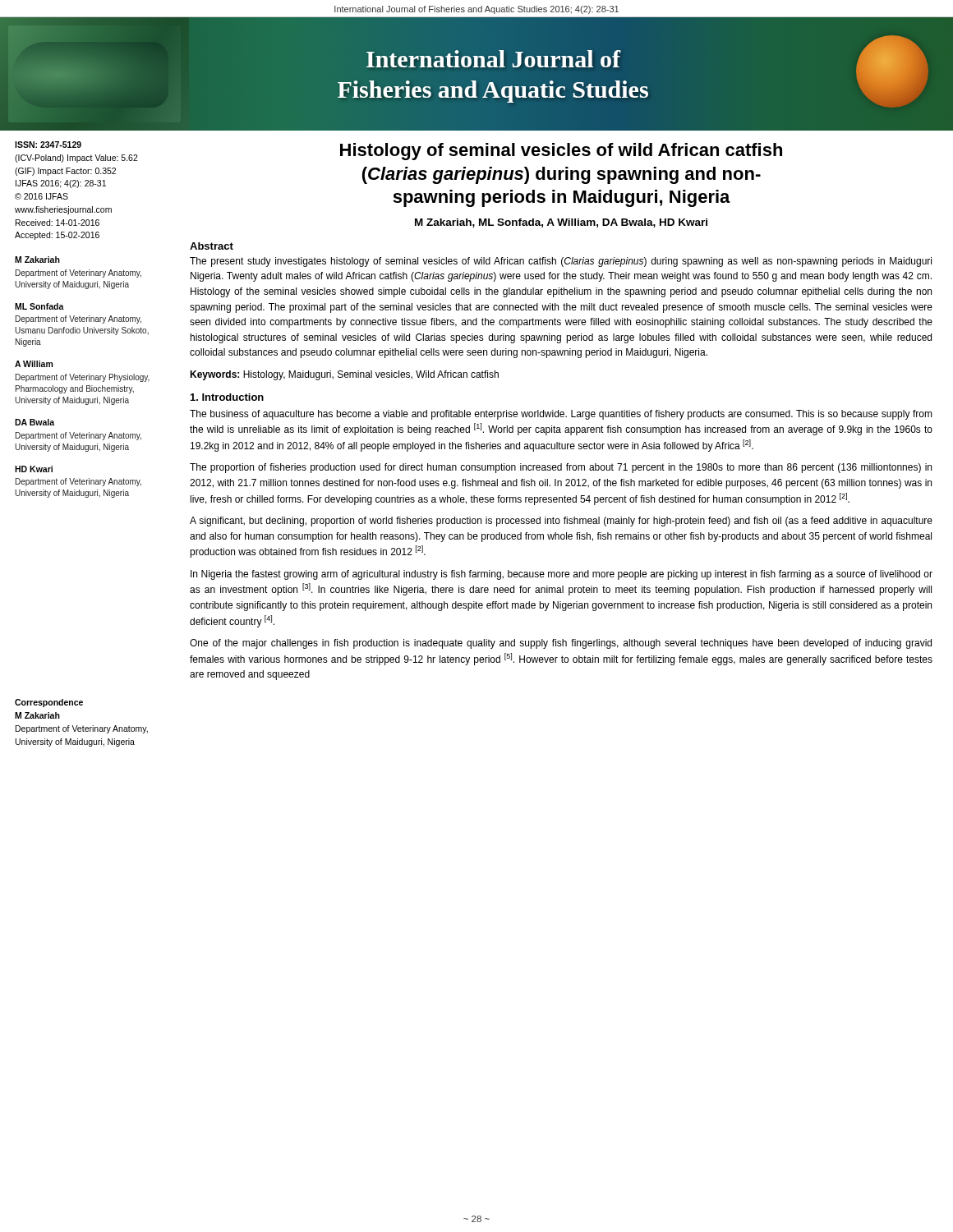This screenshot has width=953, height=1232.
Task: Click on the text block containing "A William Department of"
Action: tap(91, 382)
